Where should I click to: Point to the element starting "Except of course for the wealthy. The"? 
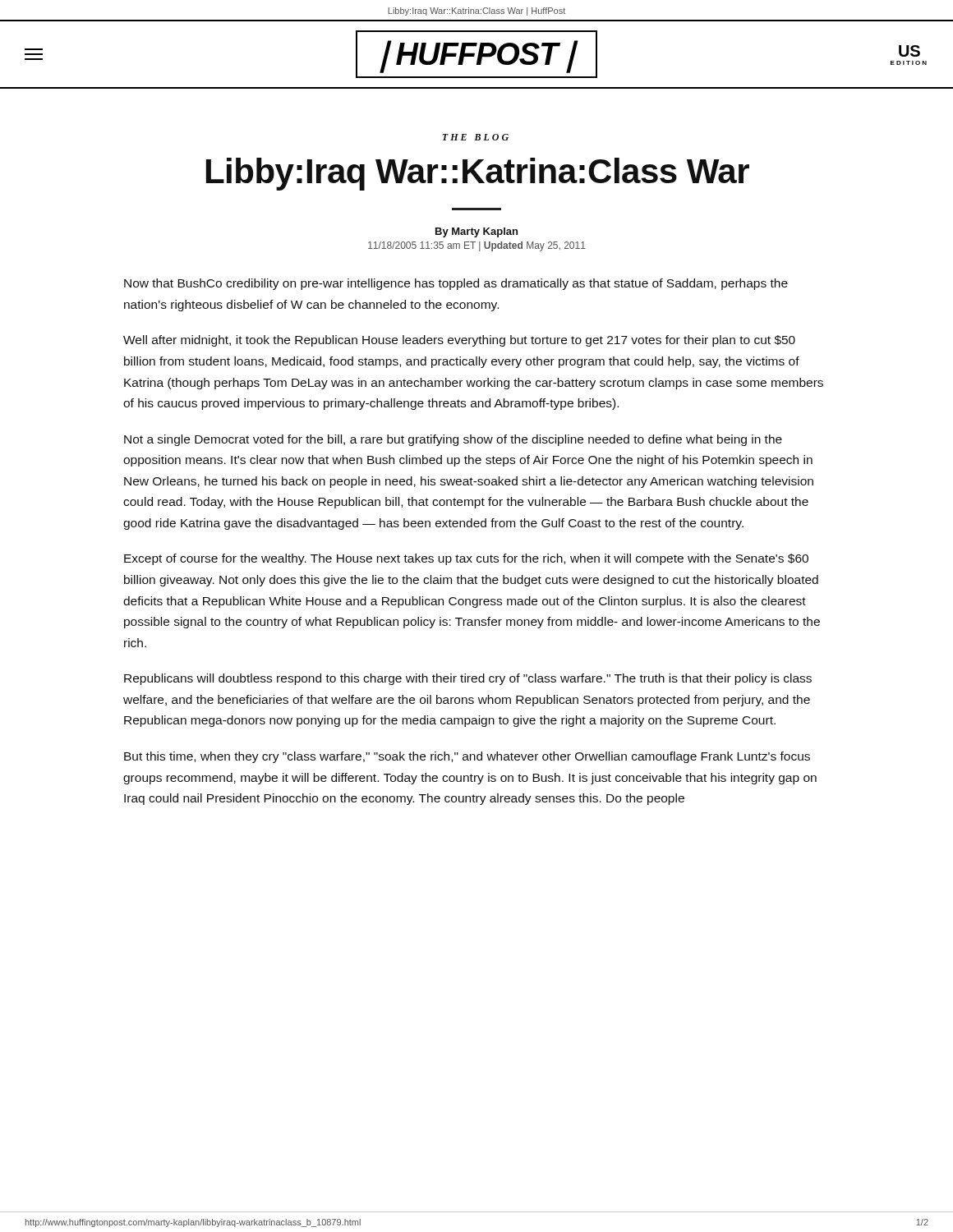click(x=472, y=601)
